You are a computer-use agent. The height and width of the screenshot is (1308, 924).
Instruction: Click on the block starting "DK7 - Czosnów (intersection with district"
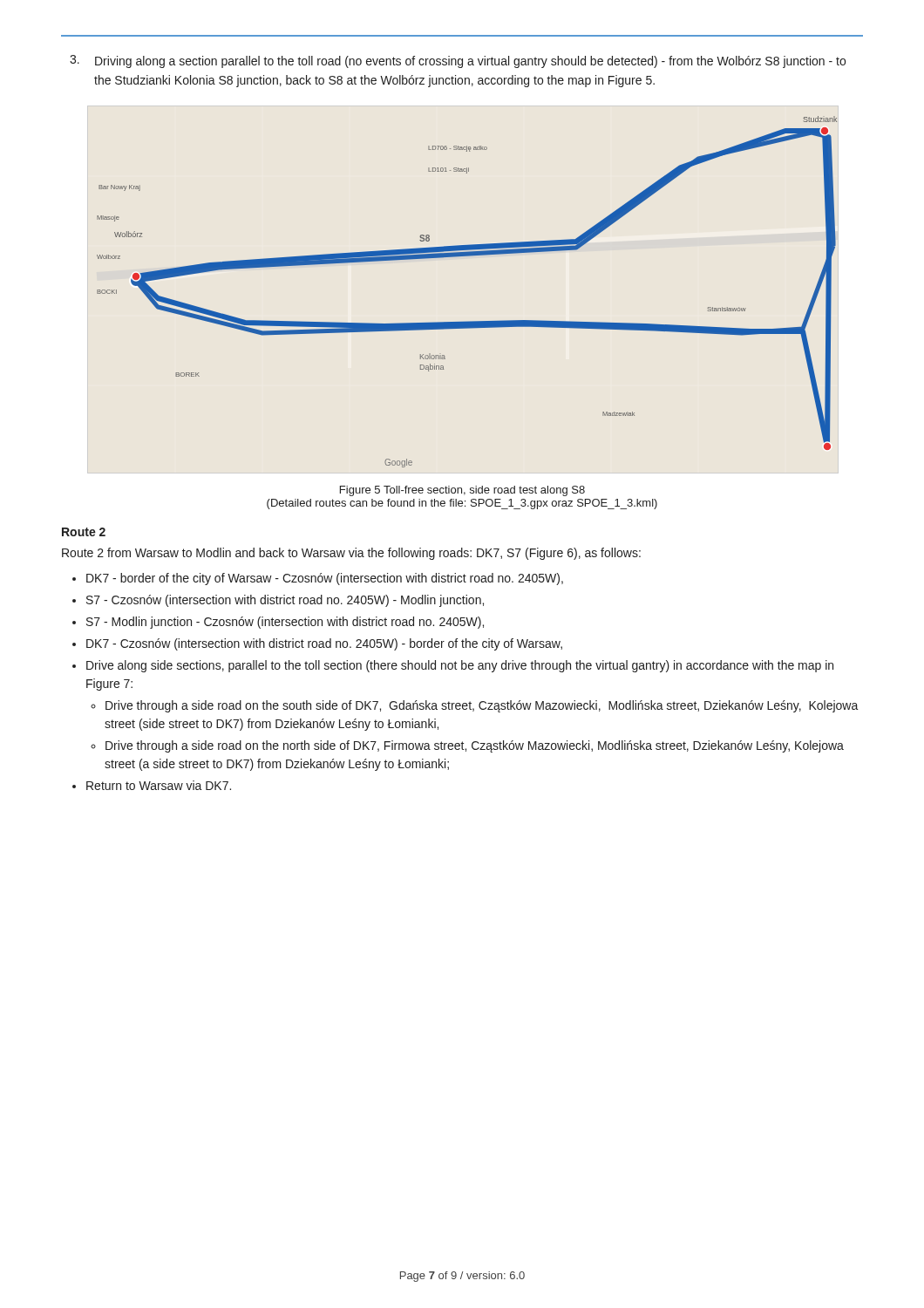(x=324, y=644)
